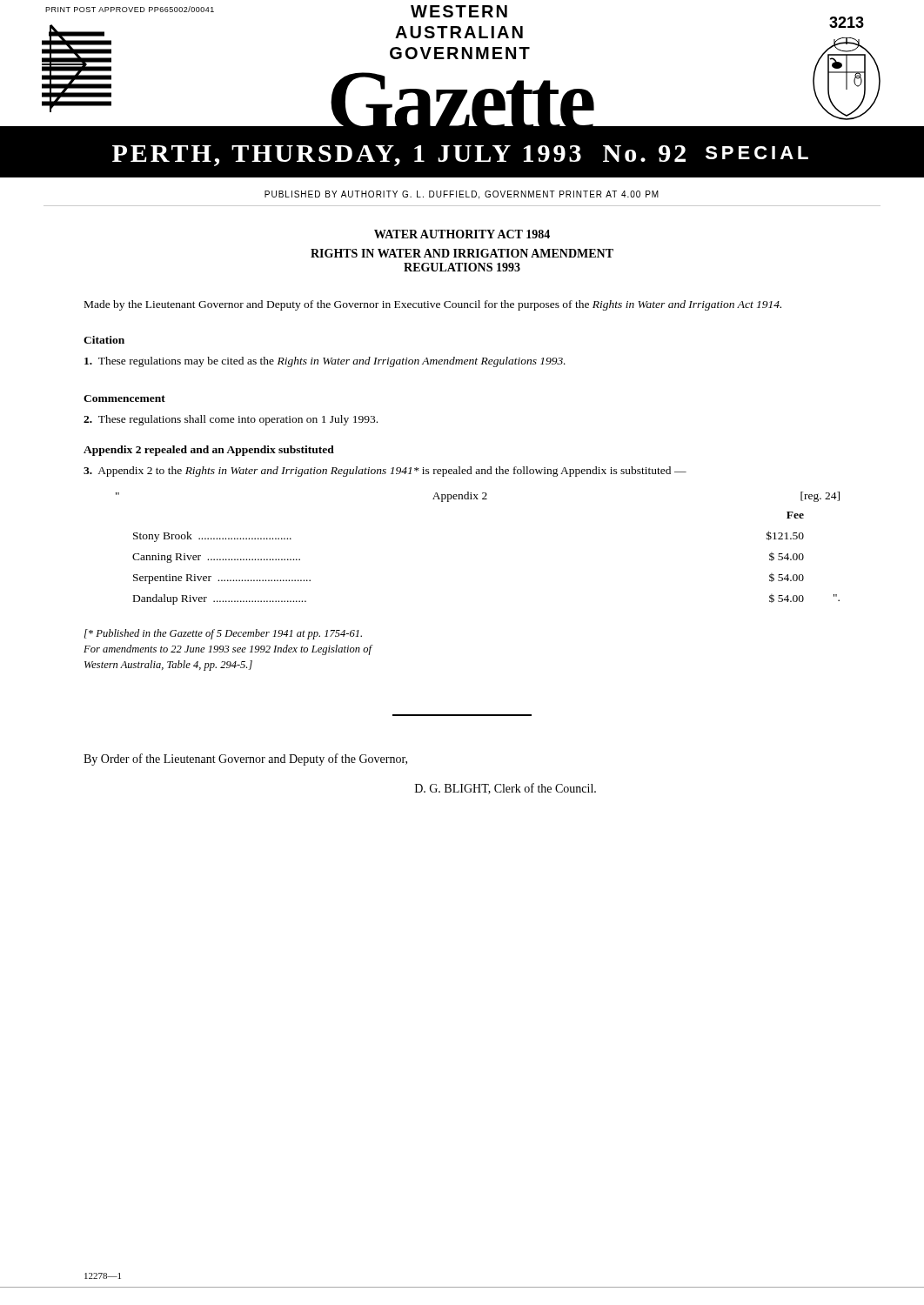Where is the title that starts "PERTH, THURSDAY, 1 JULY 1993"?

[462, 153]
